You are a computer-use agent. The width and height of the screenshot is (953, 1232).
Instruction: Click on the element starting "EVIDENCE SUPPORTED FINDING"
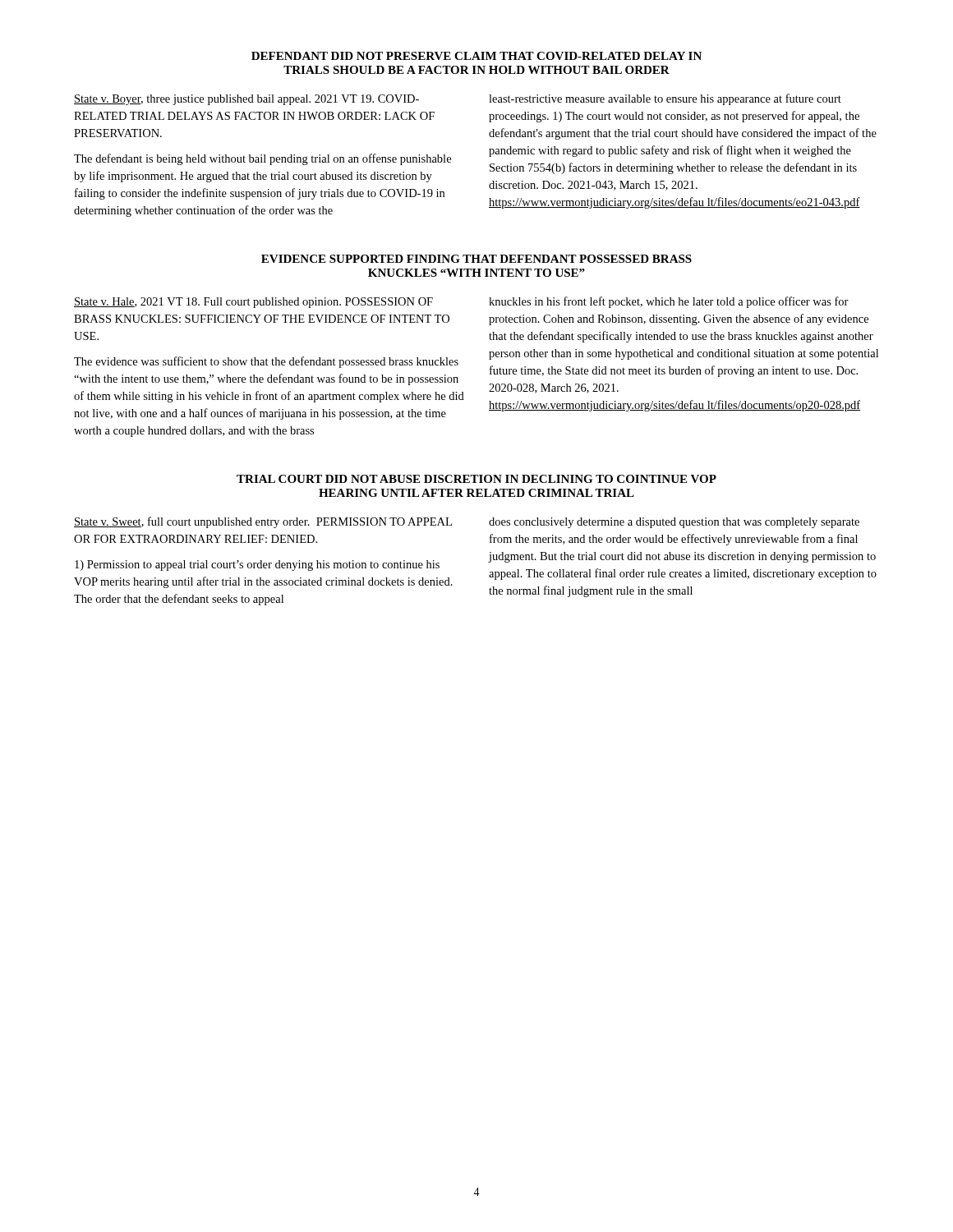476,266
